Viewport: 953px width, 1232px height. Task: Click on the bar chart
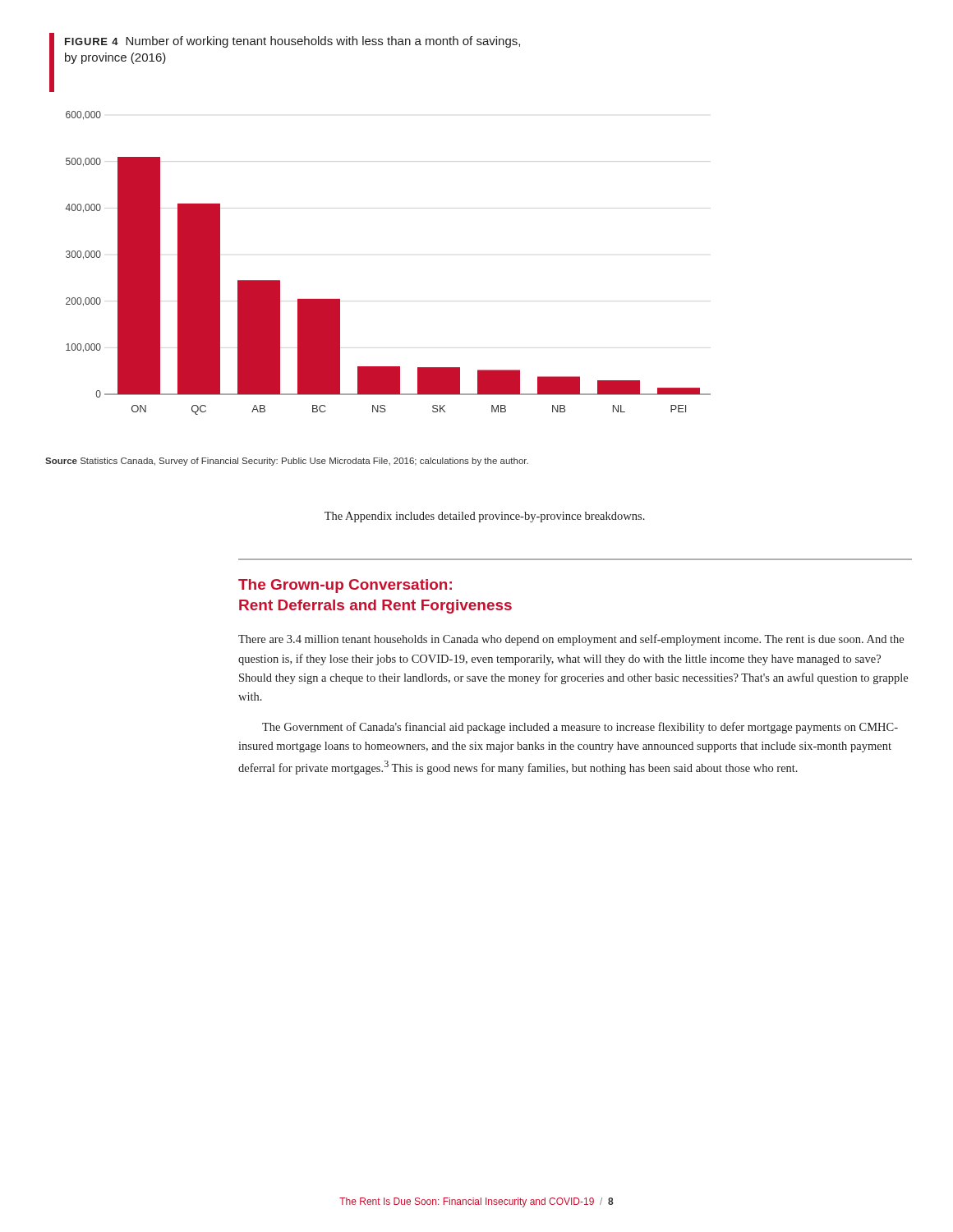click(382, 271)
